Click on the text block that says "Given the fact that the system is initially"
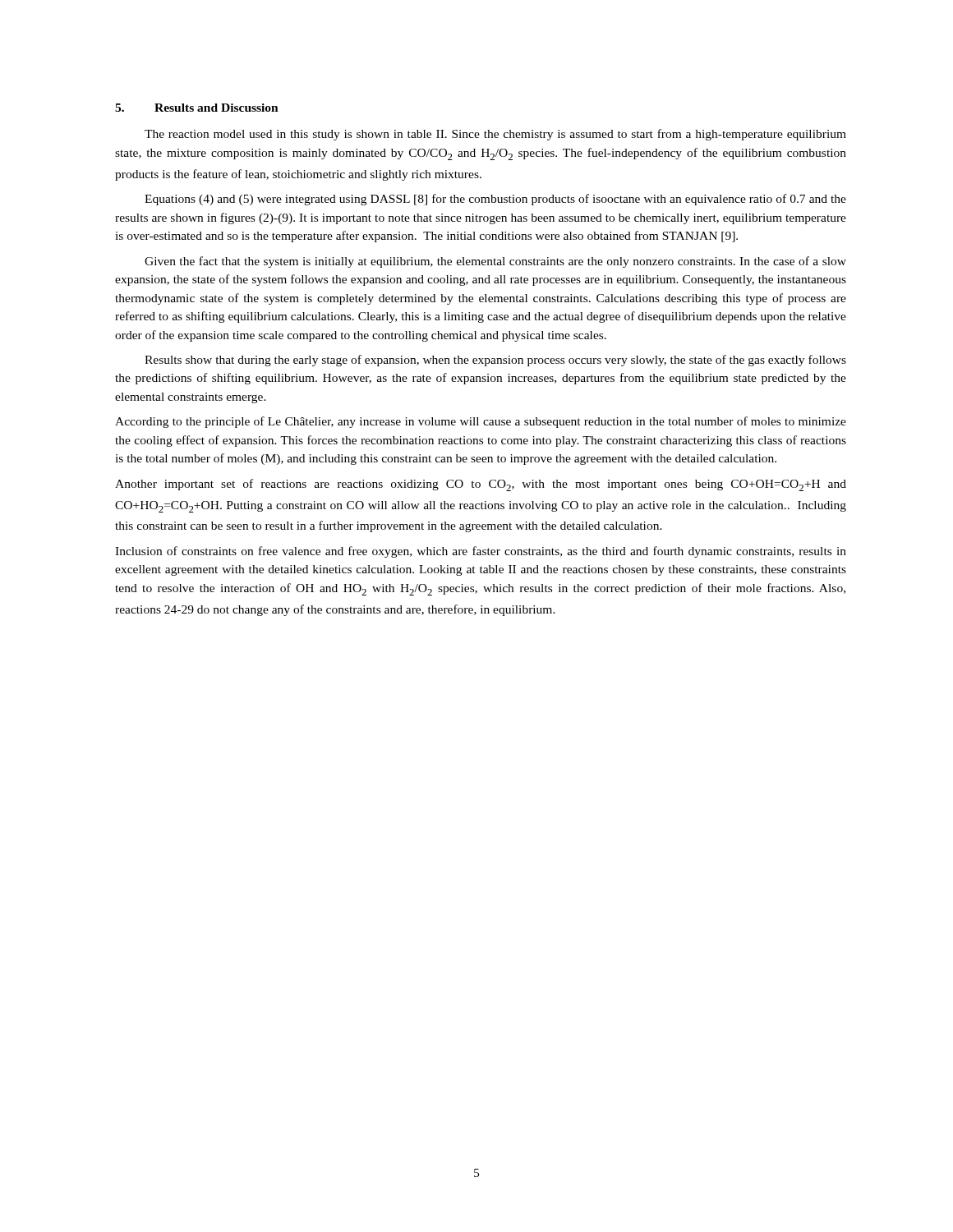953x1232 pixels. pyautogui.click(x=481, y=298)
